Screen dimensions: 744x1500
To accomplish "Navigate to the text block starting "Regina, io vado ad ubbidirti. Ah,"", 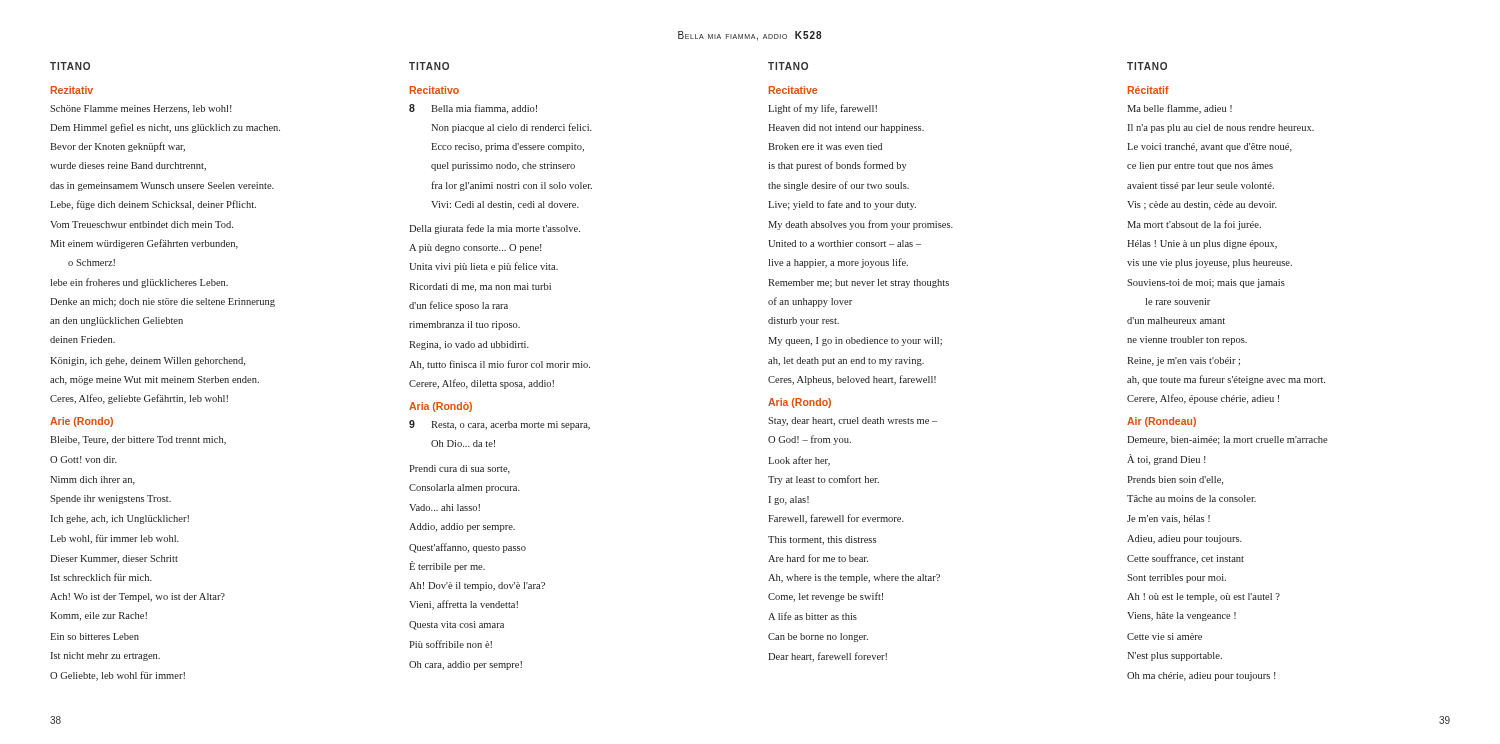I will tap(571, 364).
